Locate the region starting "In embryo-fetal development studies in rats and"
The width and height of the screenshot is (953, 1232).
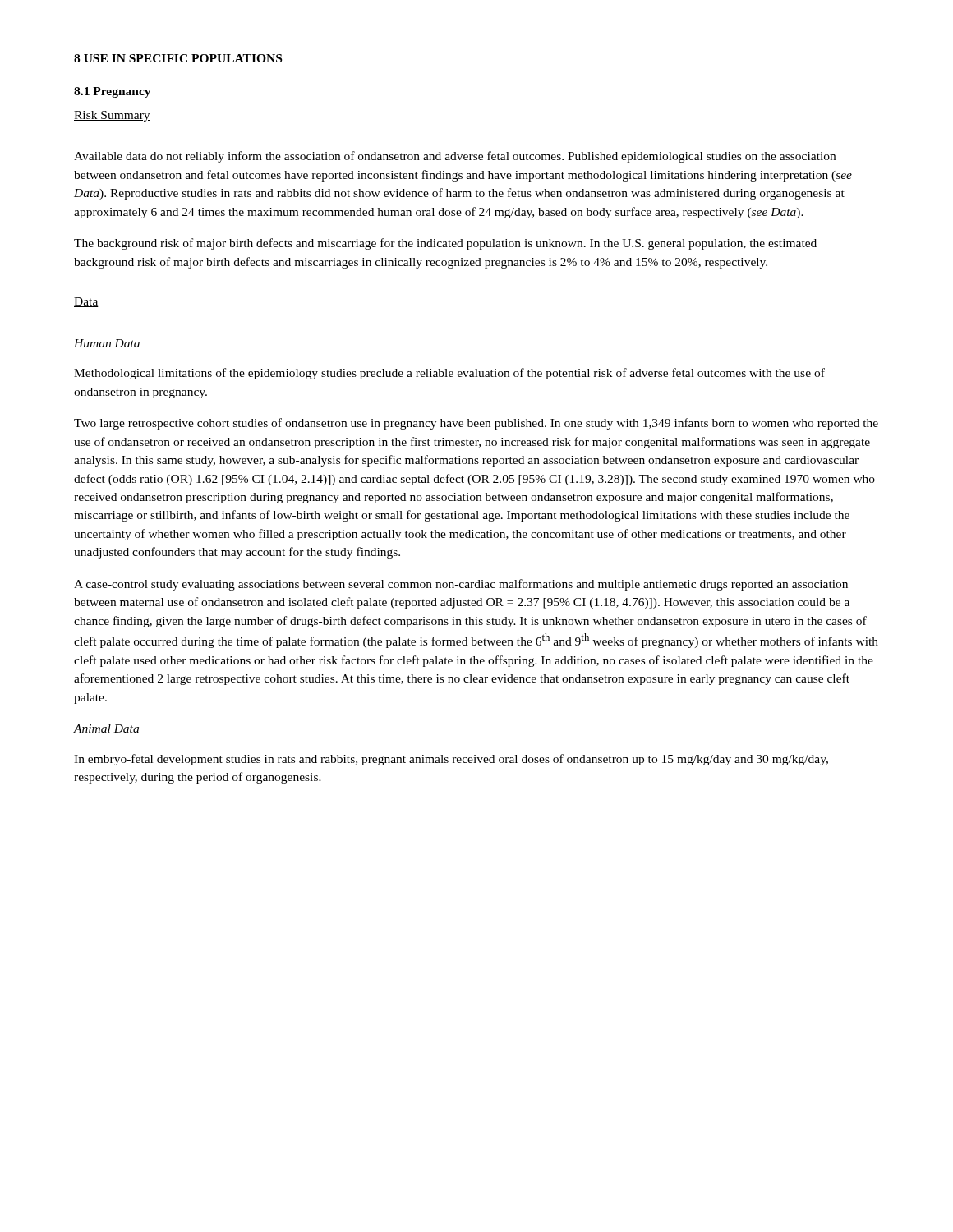(451, 767)
